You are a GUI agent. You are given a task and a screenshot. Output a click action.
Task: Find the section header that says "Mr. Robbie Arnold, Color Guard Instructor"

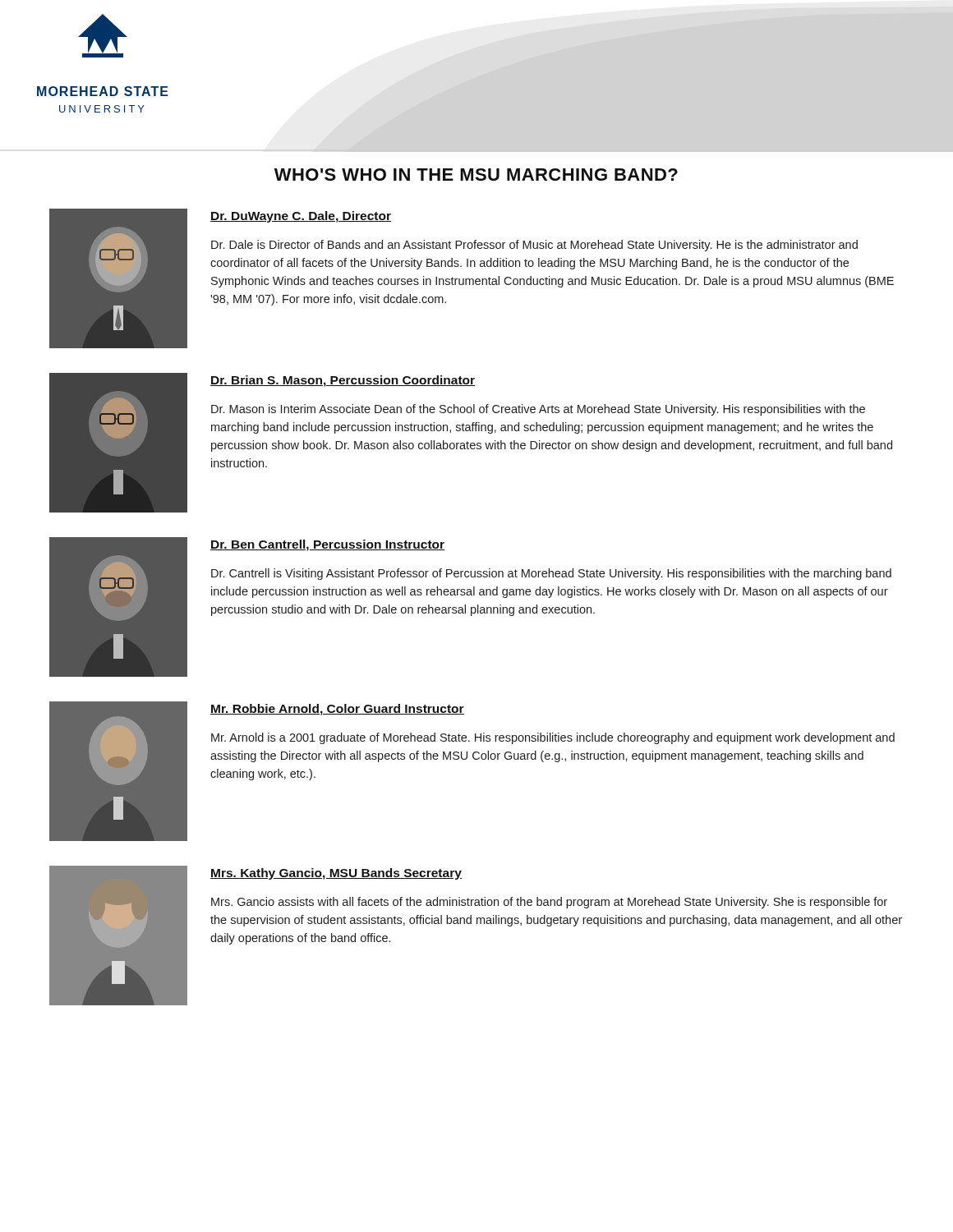tap(337, 708)
